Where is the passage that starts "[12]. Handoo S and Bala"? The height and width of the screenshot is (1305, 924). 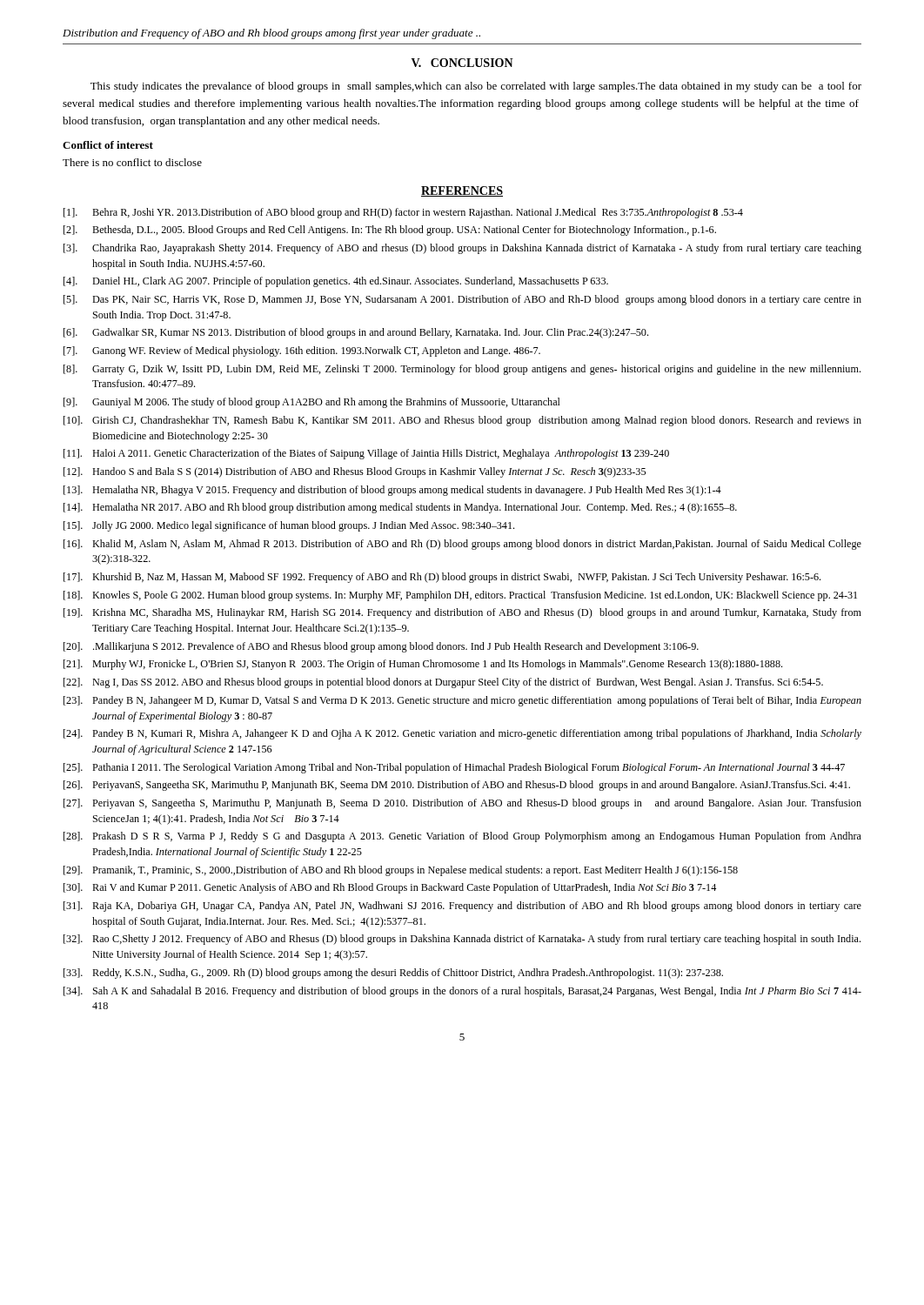pos(462,472)
